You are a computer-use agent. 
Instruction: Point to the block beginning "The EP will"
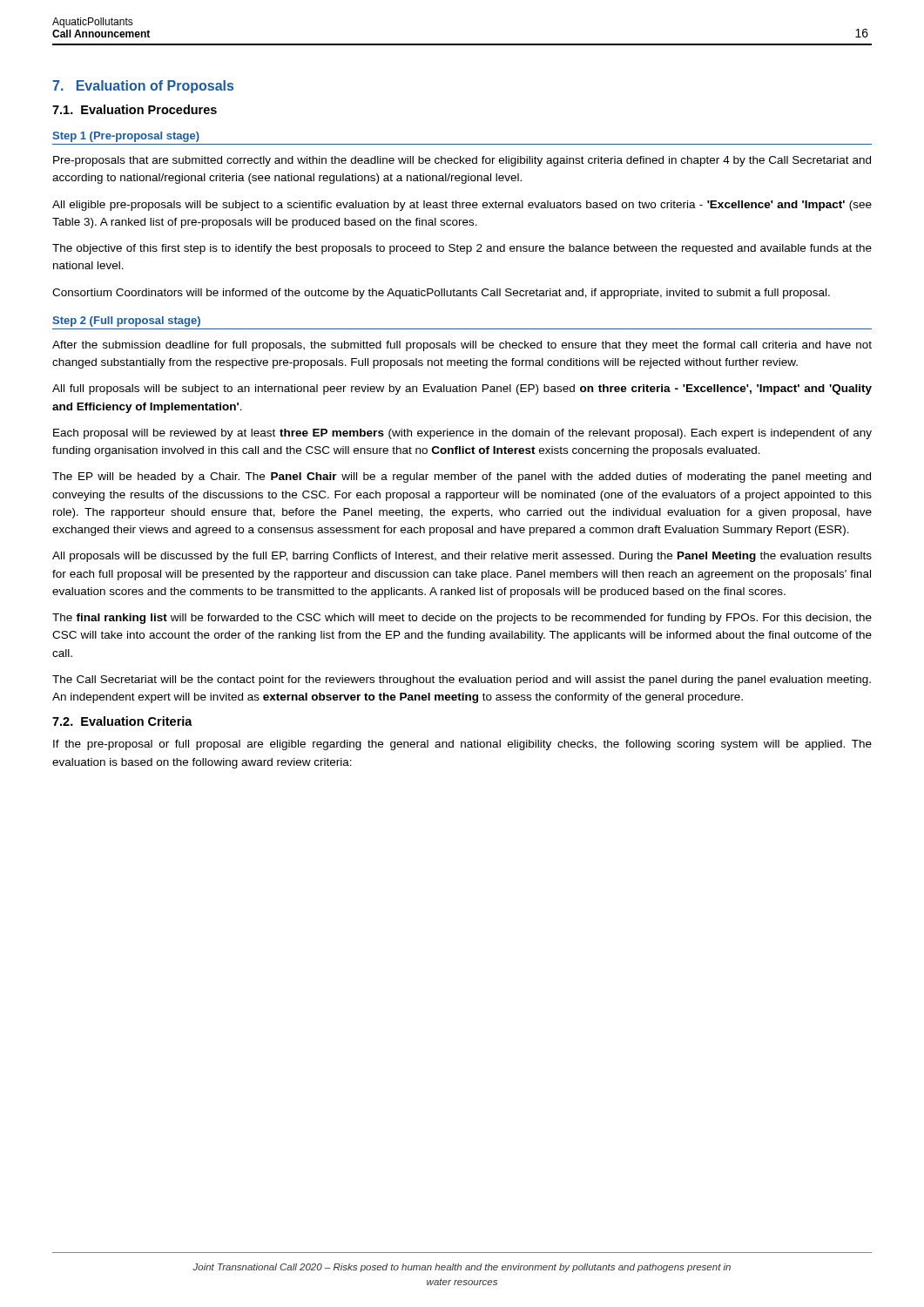pos(462,503)
